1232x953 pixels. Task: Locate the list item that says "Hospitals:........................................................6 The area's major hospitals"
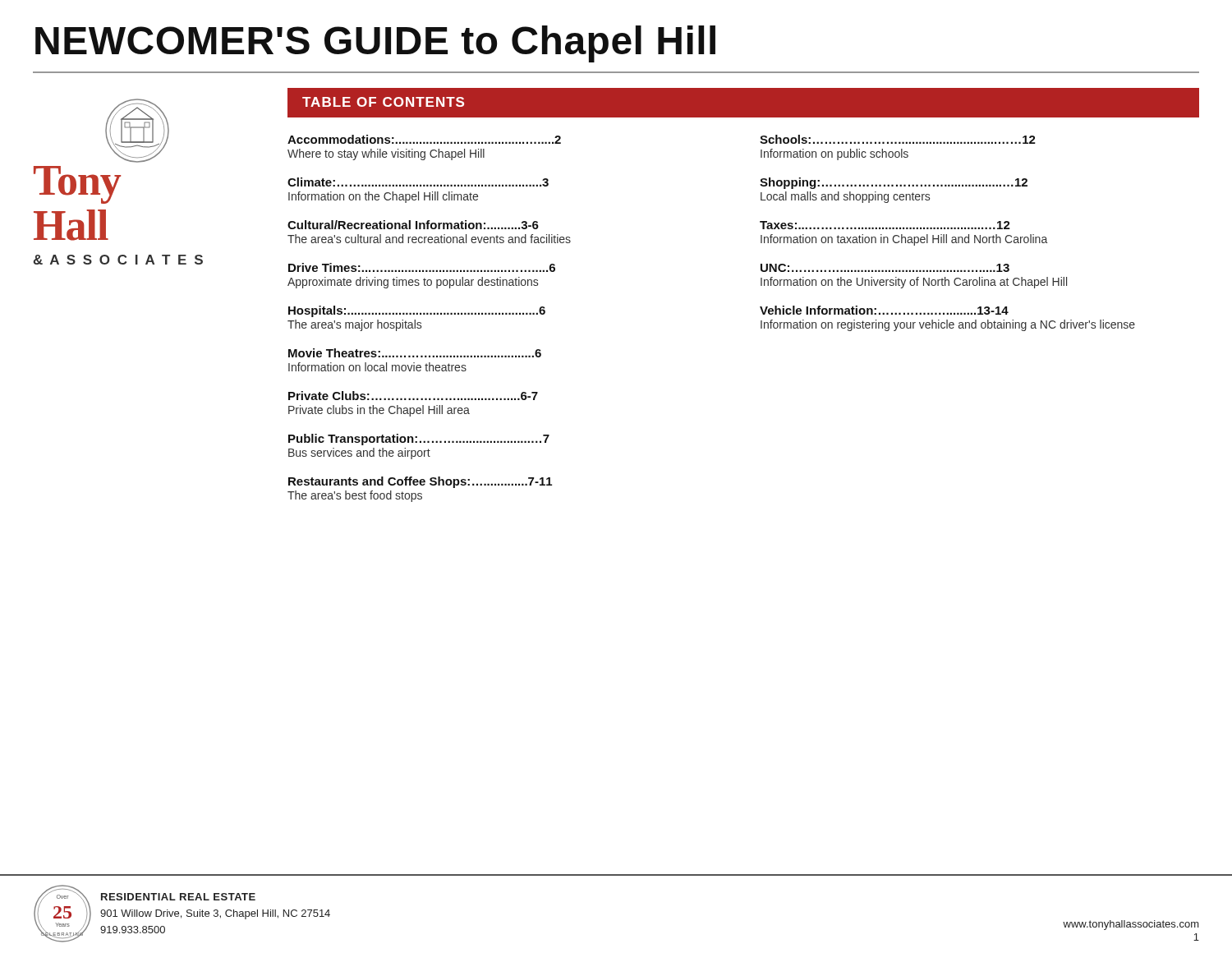click(x=507, y=317)
